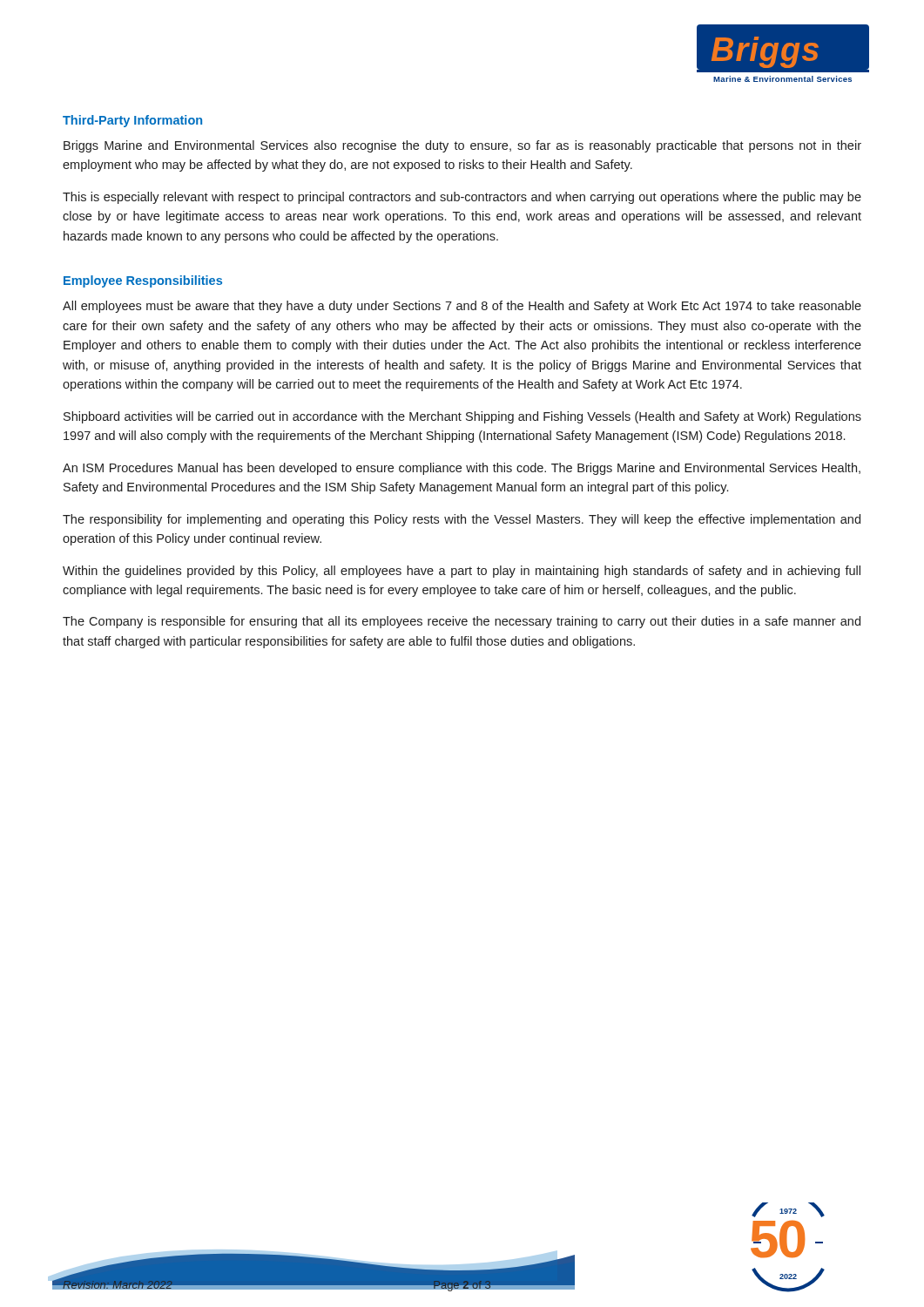This screenshot has height=1307, width=924.
Task: Find the text block with the text "The responsibility for implementing"
Action: [x=462, y=529]
